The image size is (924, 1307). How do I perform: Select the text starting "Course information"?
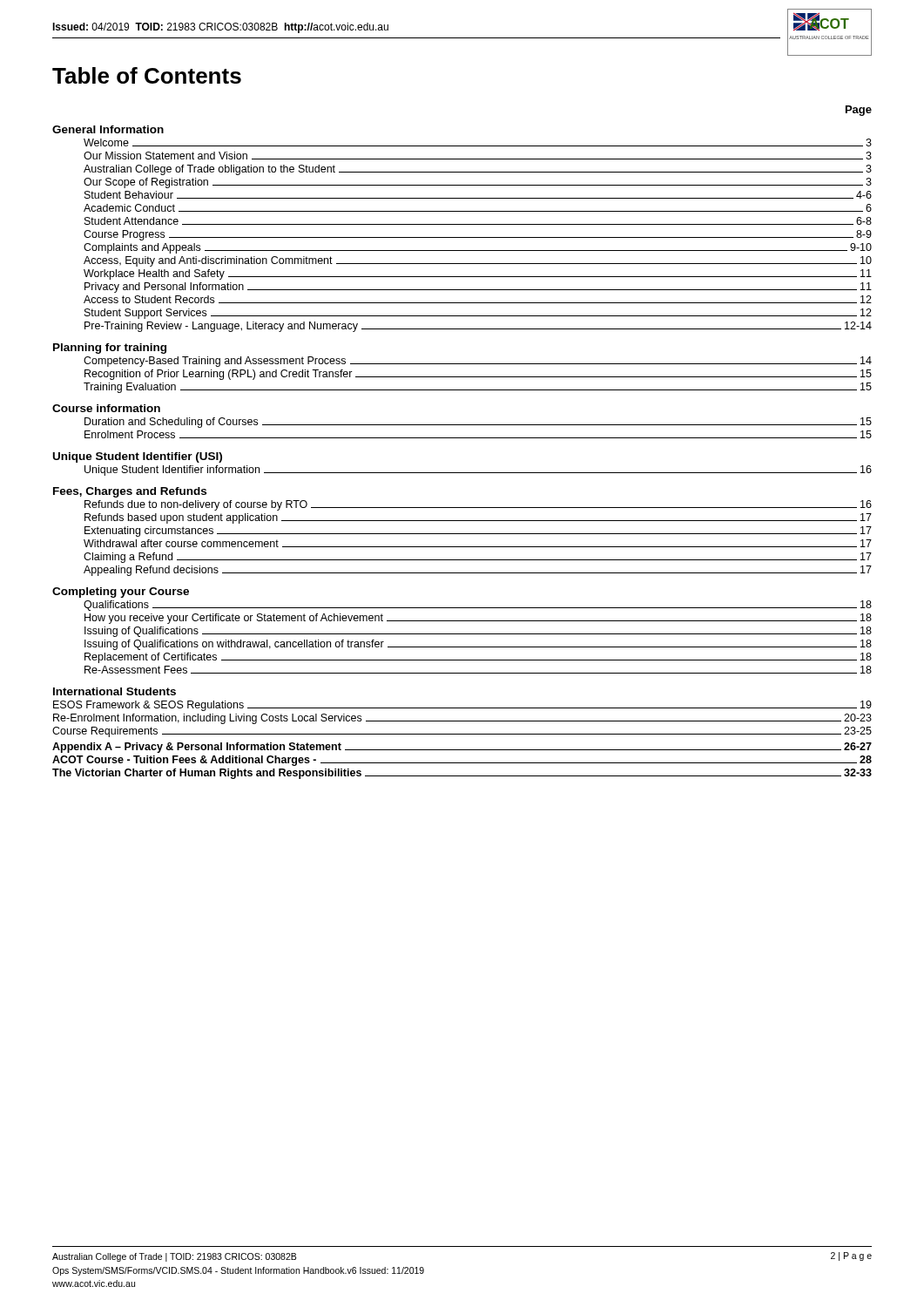click(x=106, y=408)
